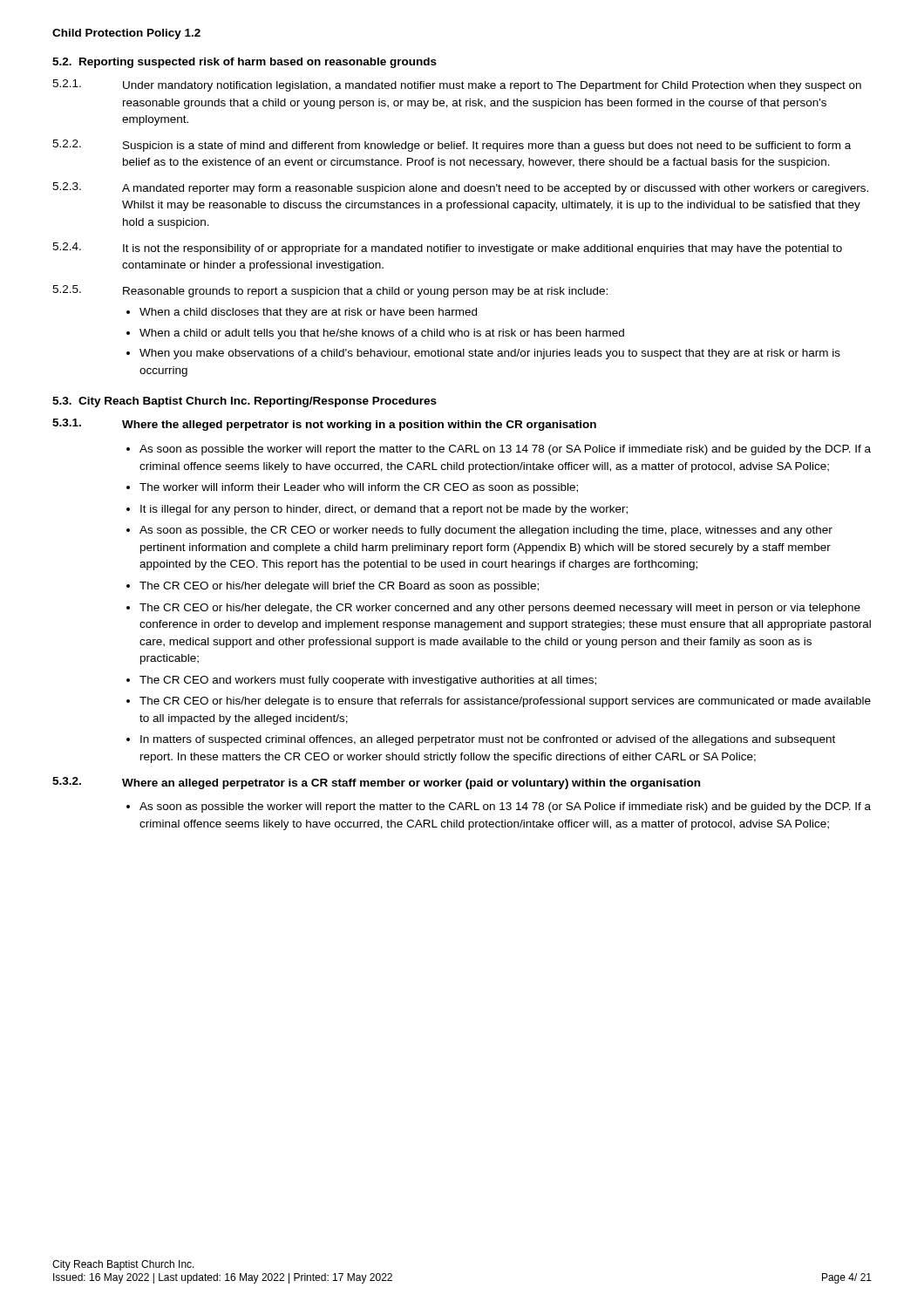Find the section header that says "5.3.1. Where the alleged perpetrator is"

325,425
